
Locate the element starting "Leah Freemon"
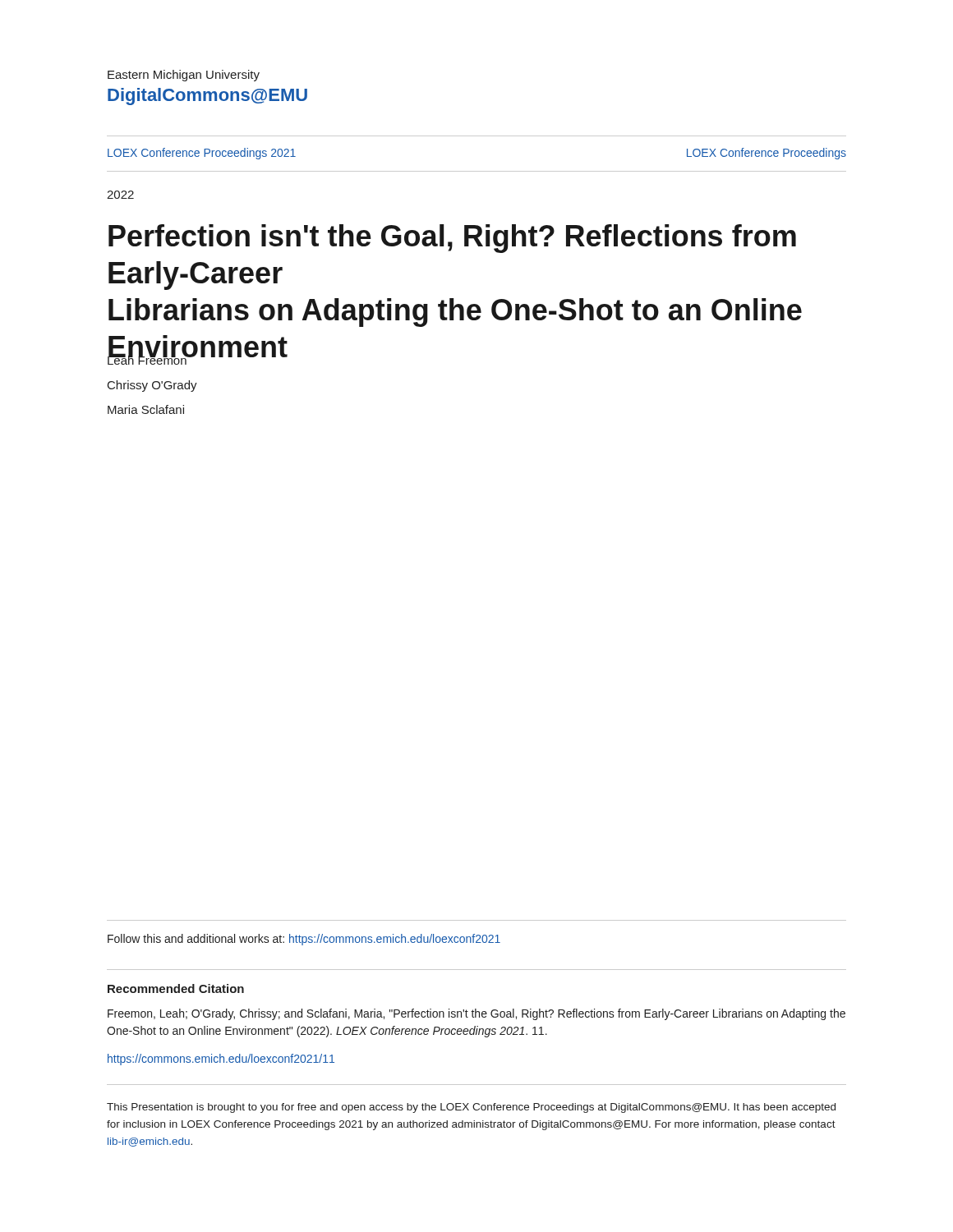pos(147,360)
